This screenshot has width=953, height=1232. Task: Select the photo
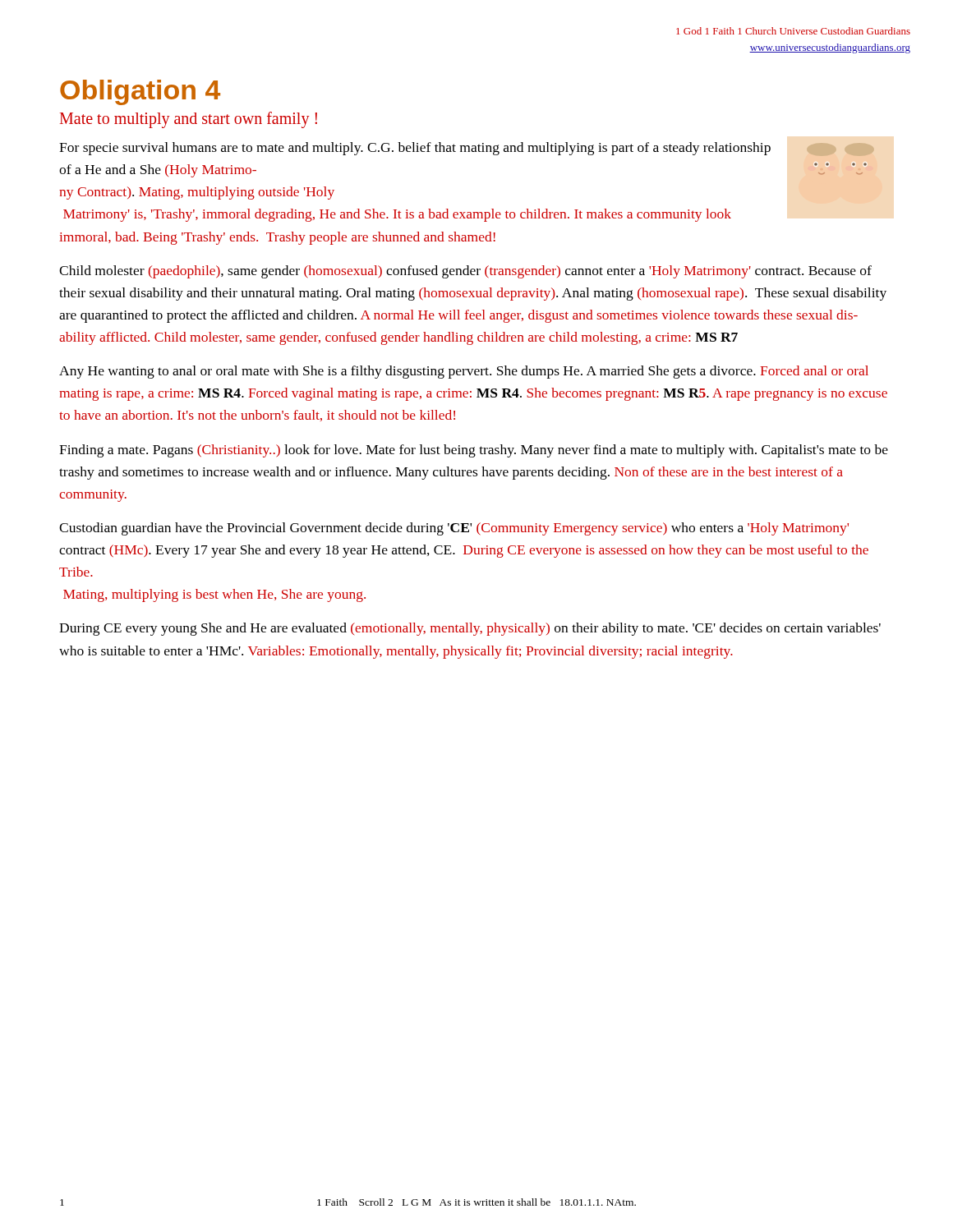click(x=840, y=181)
